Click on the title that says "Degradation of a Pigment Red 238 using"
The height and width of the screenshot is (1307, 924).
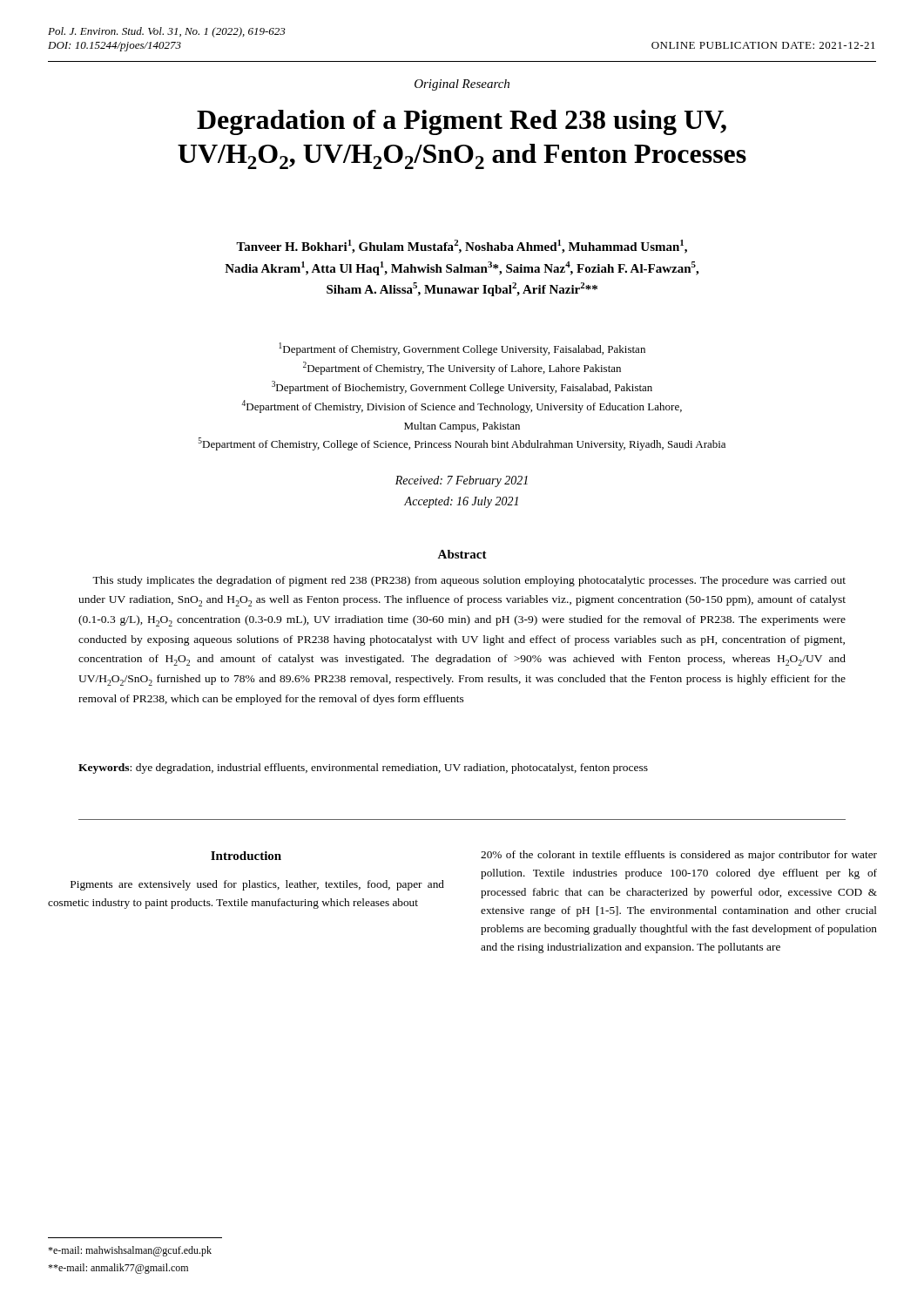(x=462, y=139)
